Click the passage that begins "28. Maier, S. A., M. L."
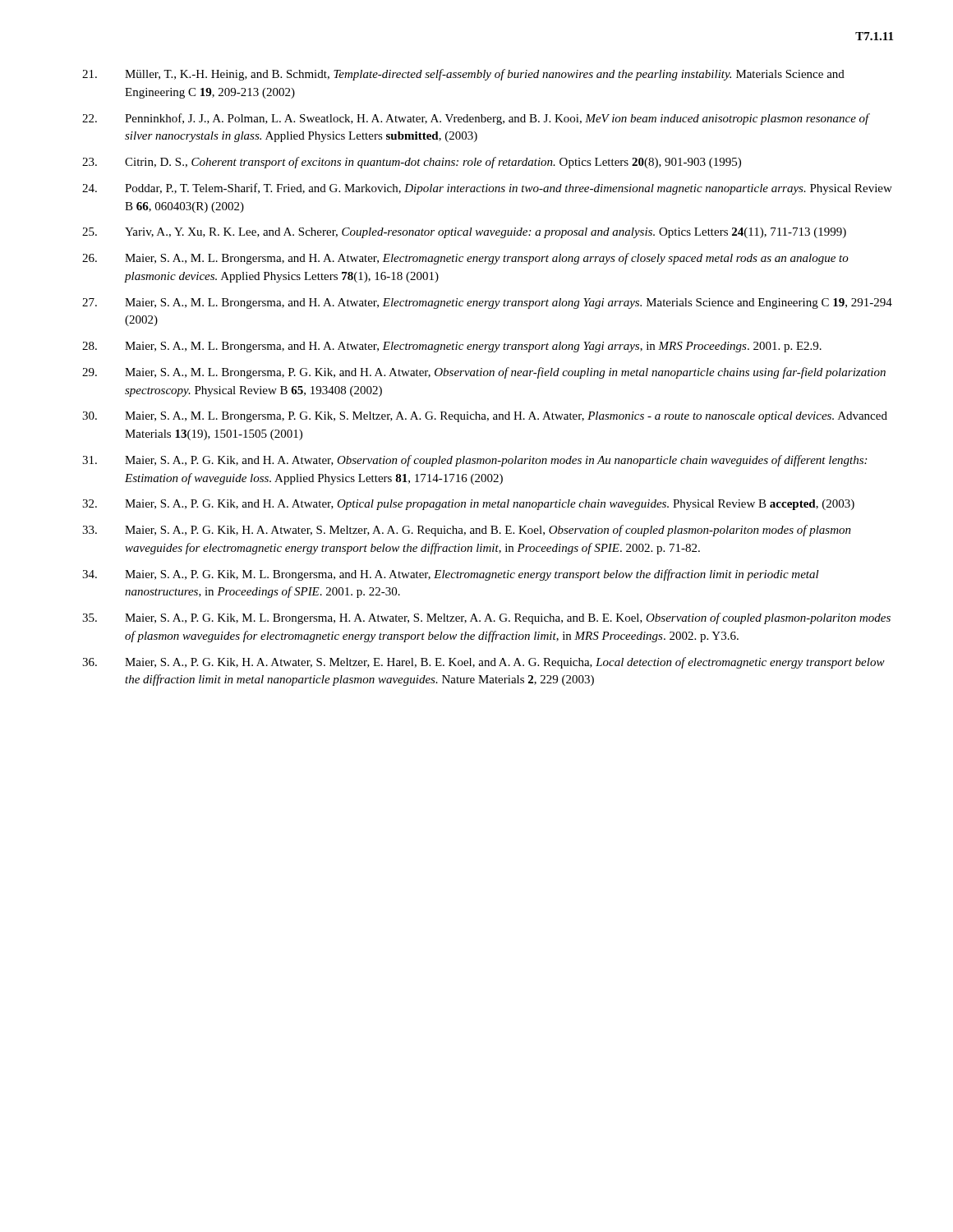Screen dimensions: 1232x953 tap(488, 346)
